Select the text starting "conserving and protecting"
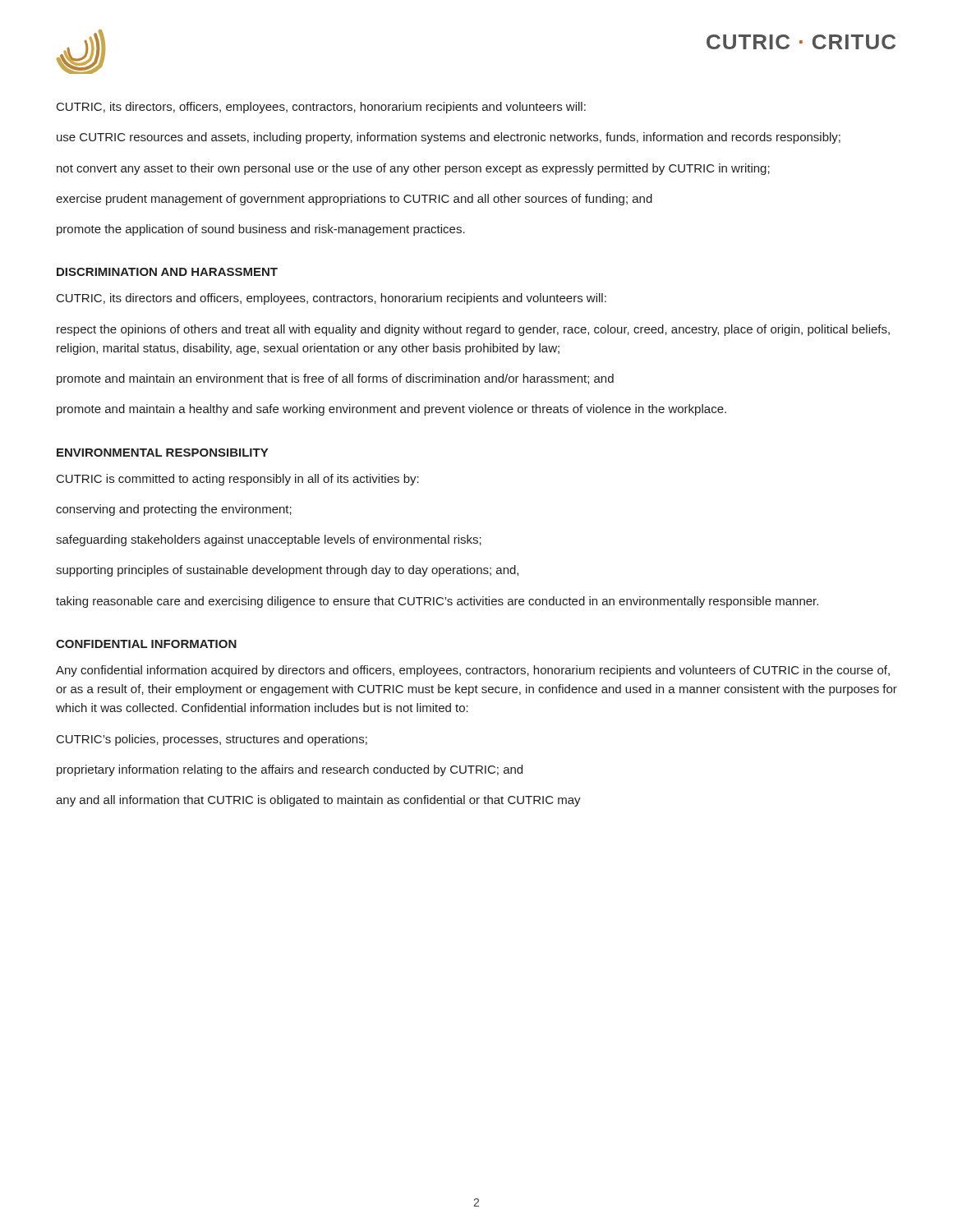The height and width of the screenshot is (1232, 953). [174, 509]
